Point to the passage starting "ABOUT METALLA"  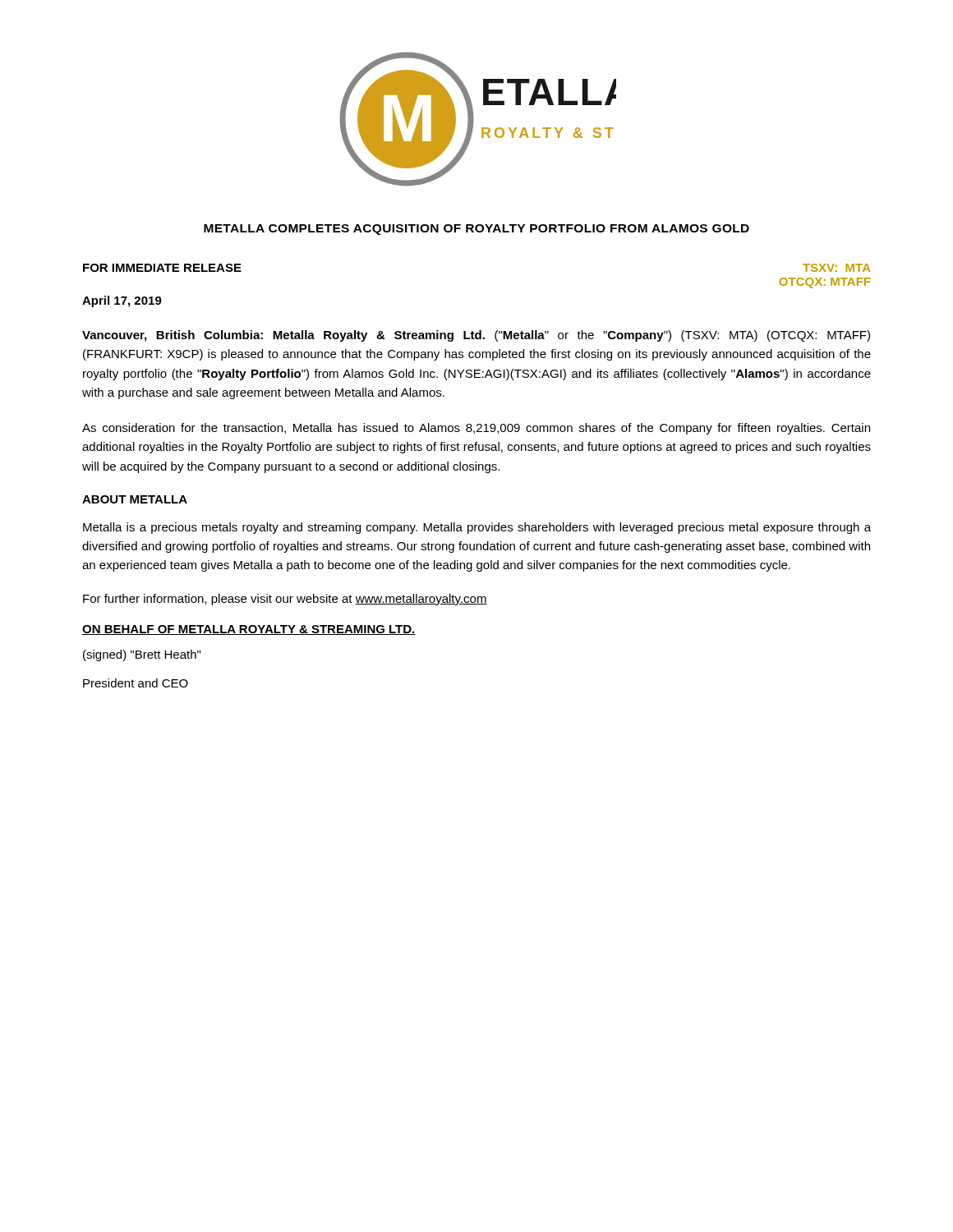pyautogui.click(x=135, y=499)
